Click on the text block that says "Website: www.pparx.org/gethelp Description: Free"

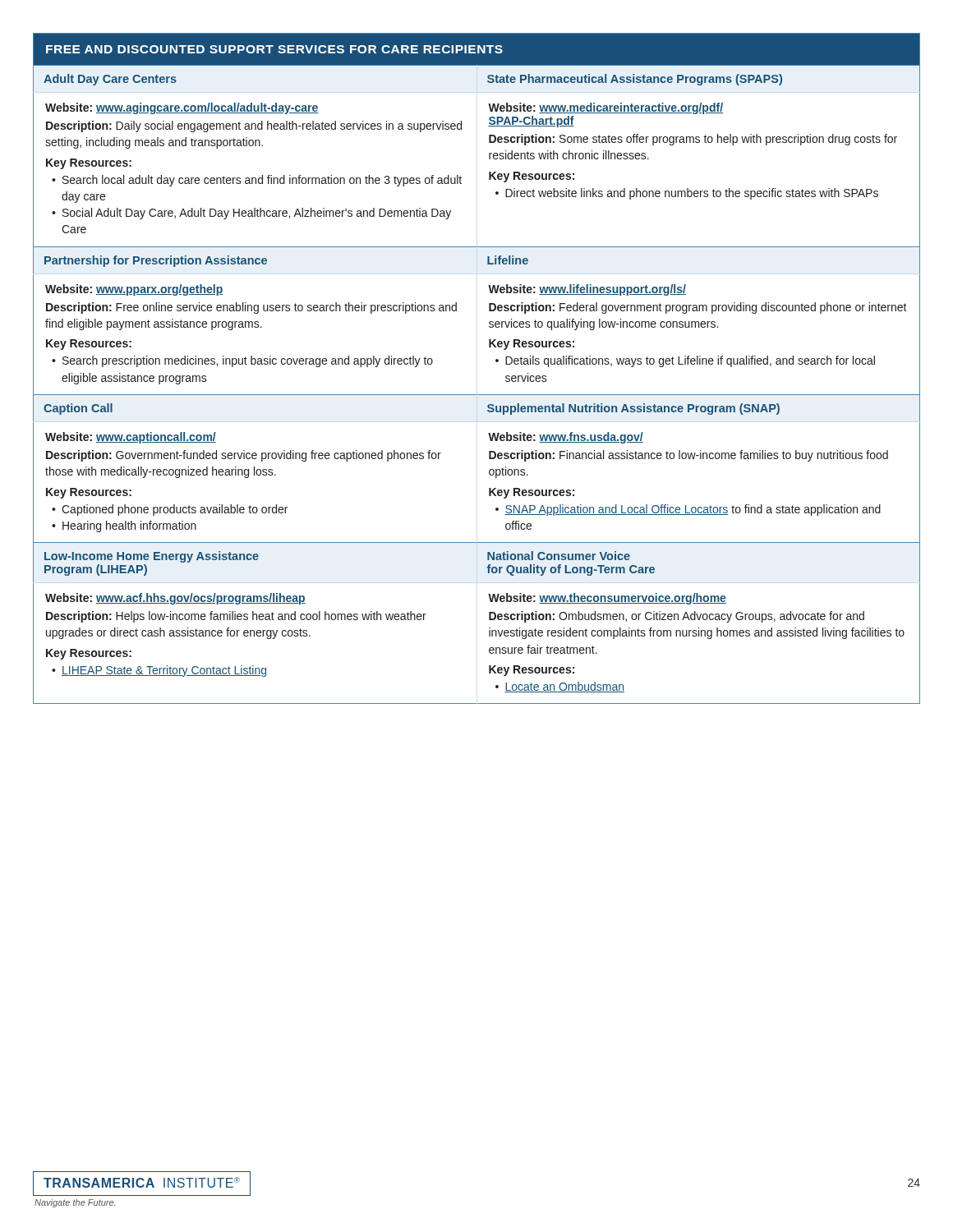pos(255,334)
